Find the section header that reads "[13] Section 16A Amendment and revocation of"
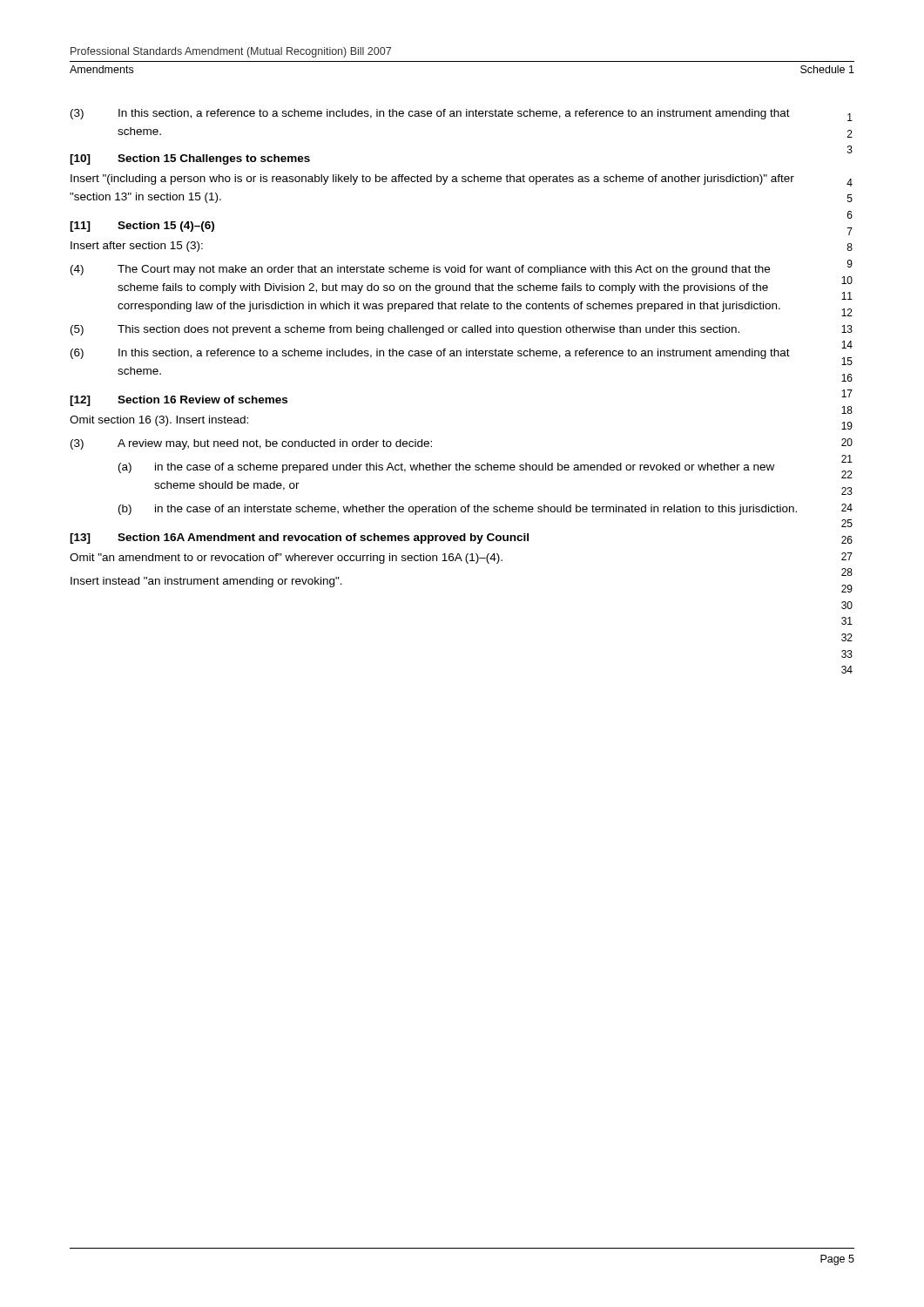This screenshot has width=924, height=1307. tap(300, 537)
